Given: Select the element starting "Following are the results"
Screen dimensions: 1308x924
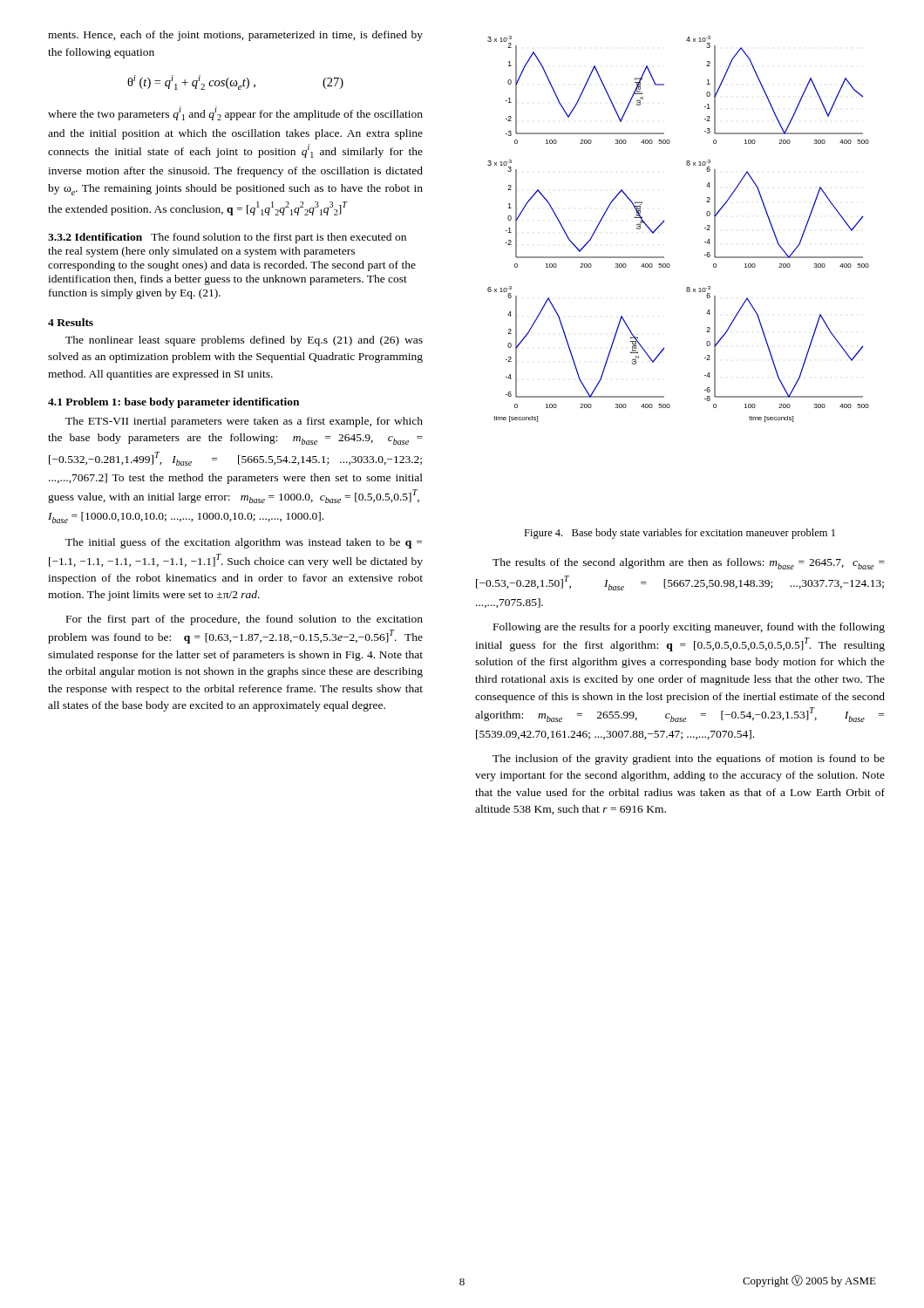Looking at the screenshot, I should click(680, 680).
